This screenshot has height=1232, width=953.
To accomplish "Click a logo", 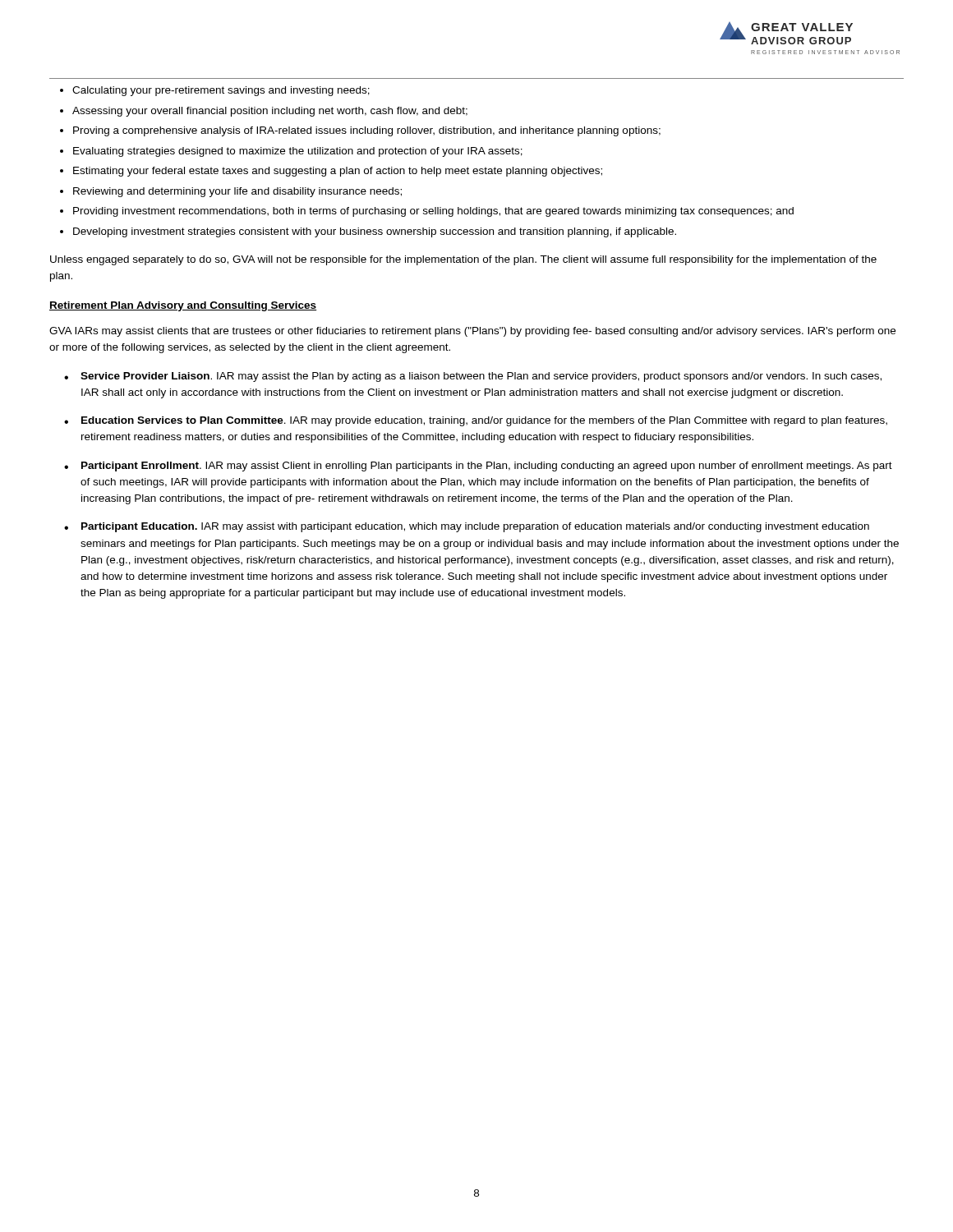I will [807, 37].
